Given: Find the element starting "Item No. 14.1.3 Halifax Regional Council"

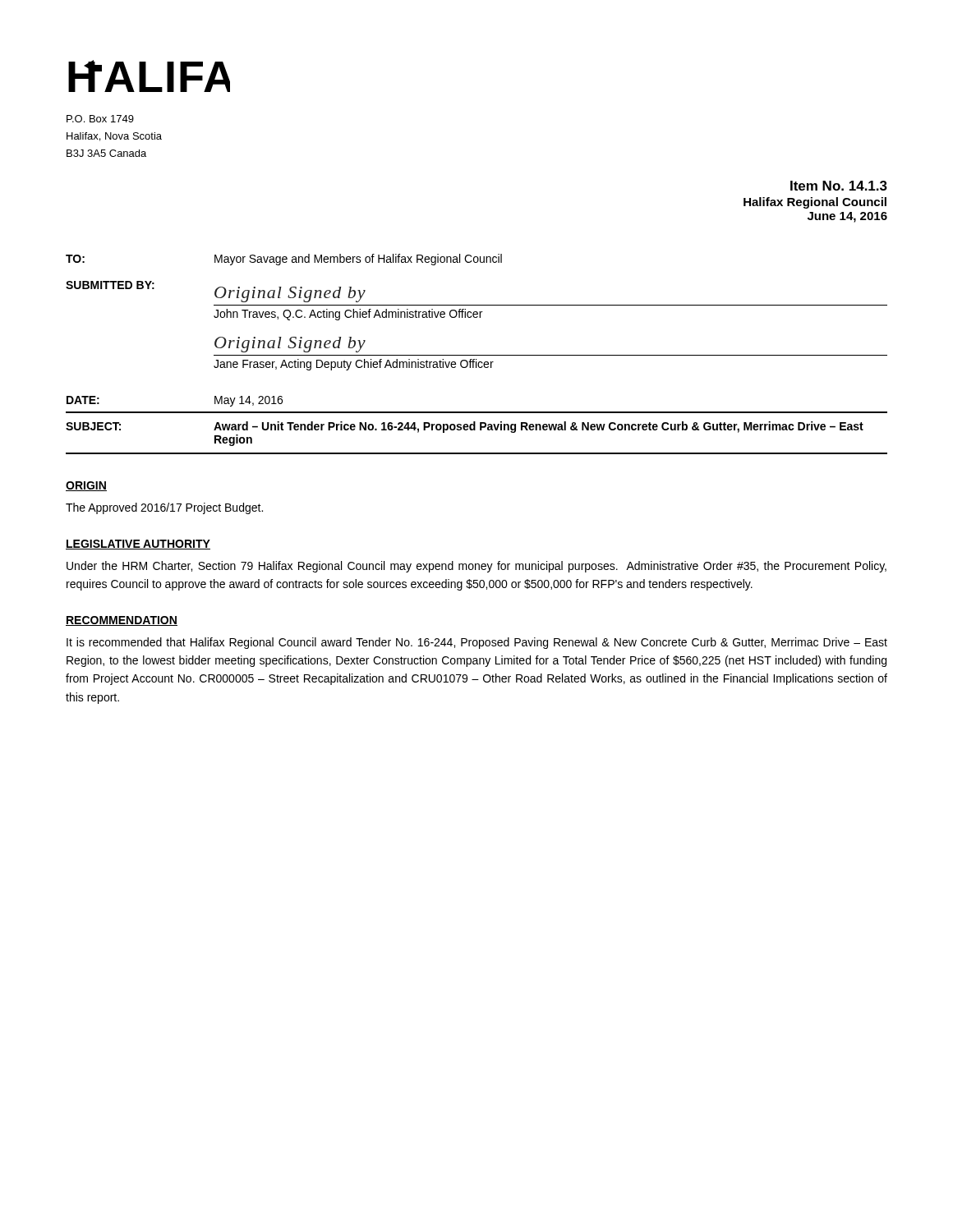Looking at the screenshot, I should [x=839, y=186].
